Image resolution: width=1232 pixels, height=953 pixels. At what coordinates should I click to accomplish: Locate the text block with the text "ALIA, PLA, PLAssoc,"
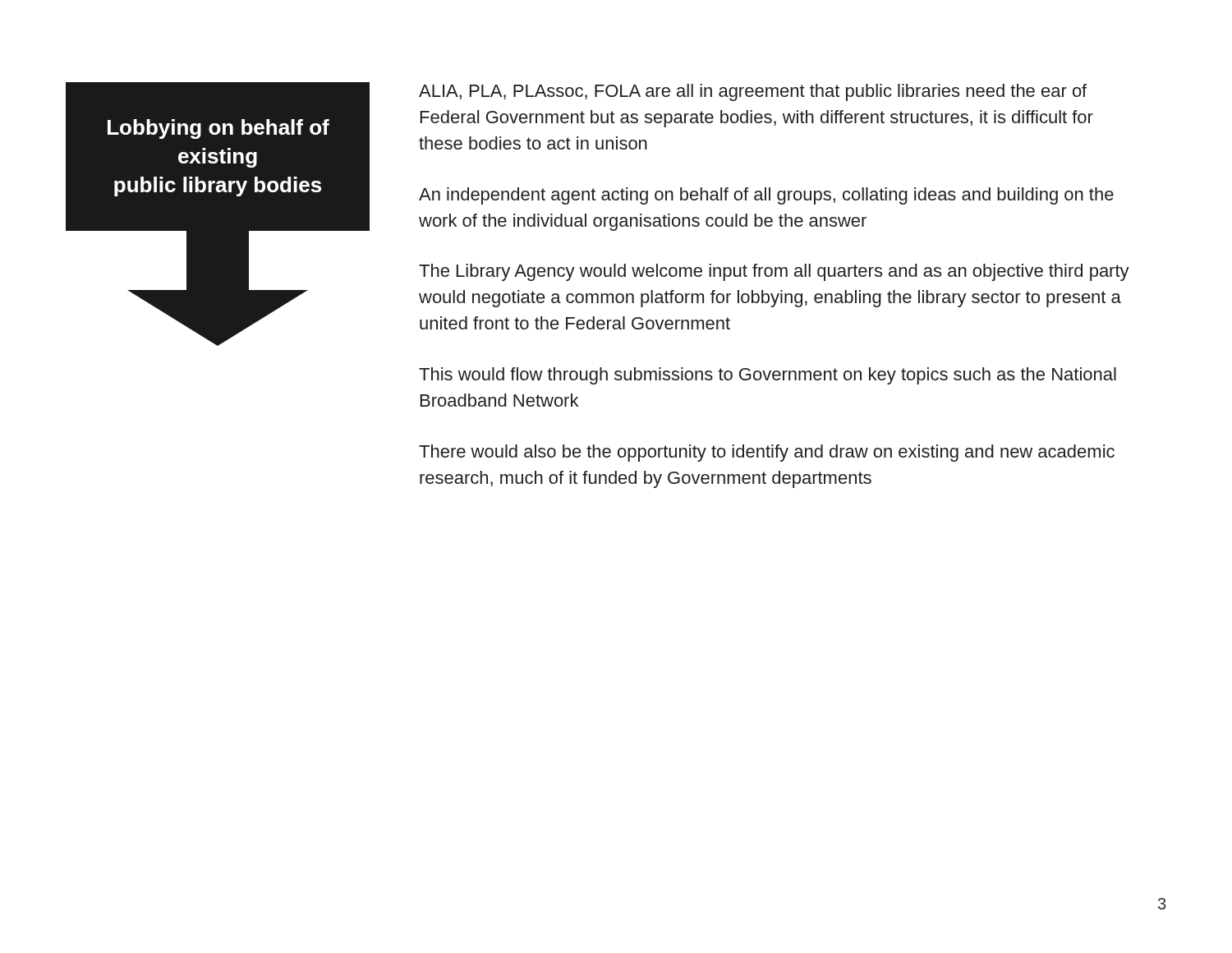776,117
